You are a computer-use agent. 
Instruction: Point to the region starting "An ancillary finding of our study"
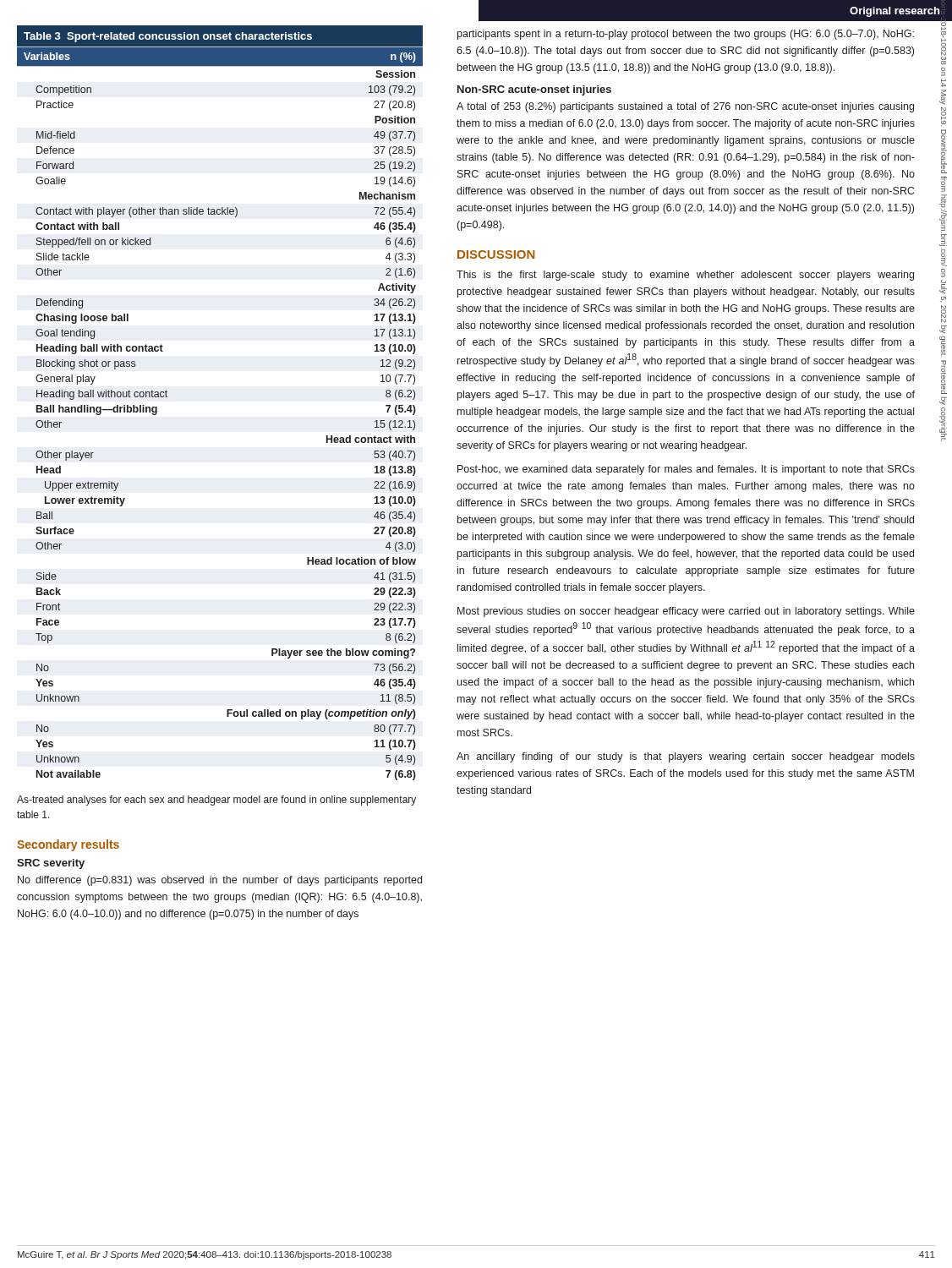[686, 774]
